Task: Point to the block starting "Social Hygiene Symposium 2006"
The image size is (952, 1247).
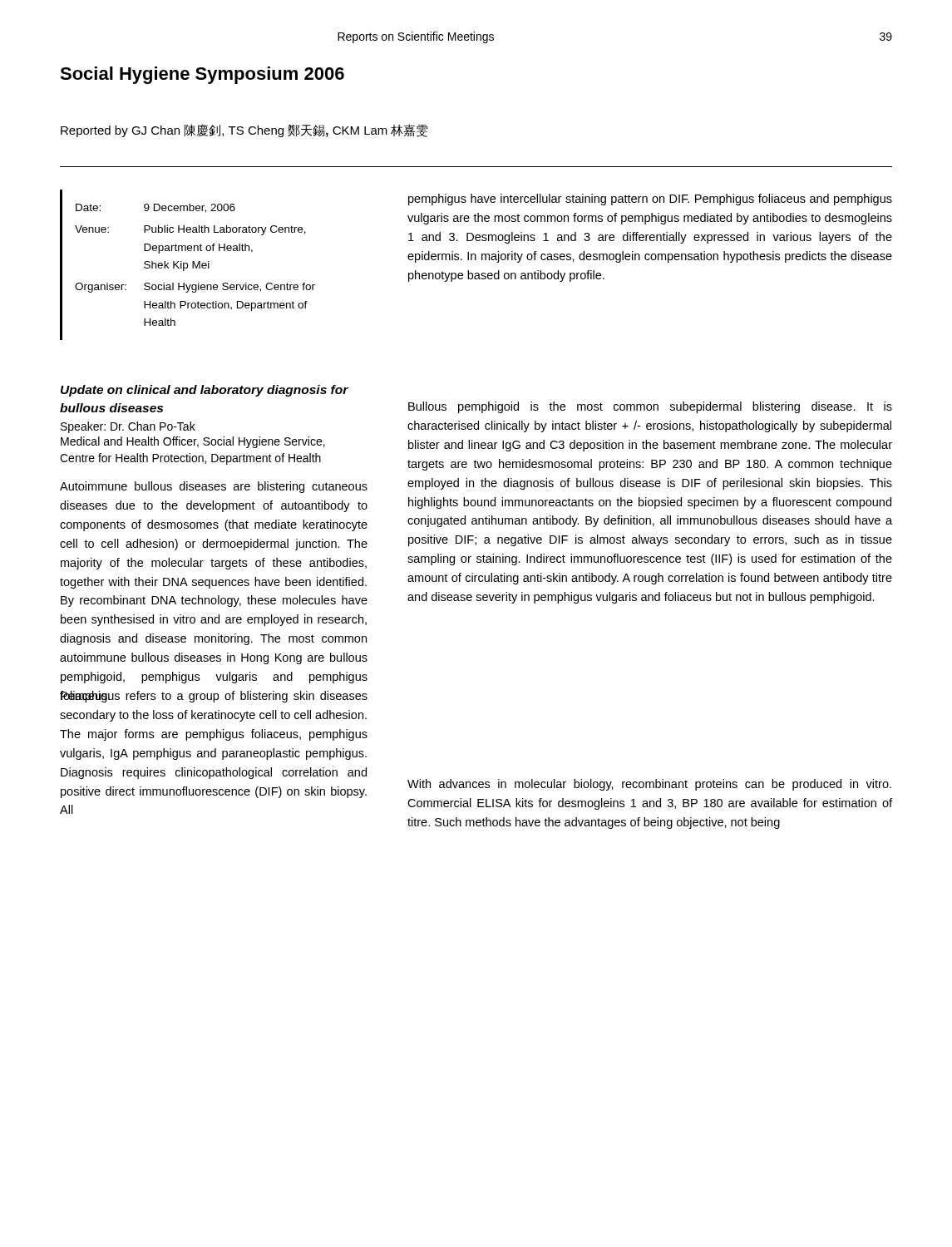Action: [202, 74]
